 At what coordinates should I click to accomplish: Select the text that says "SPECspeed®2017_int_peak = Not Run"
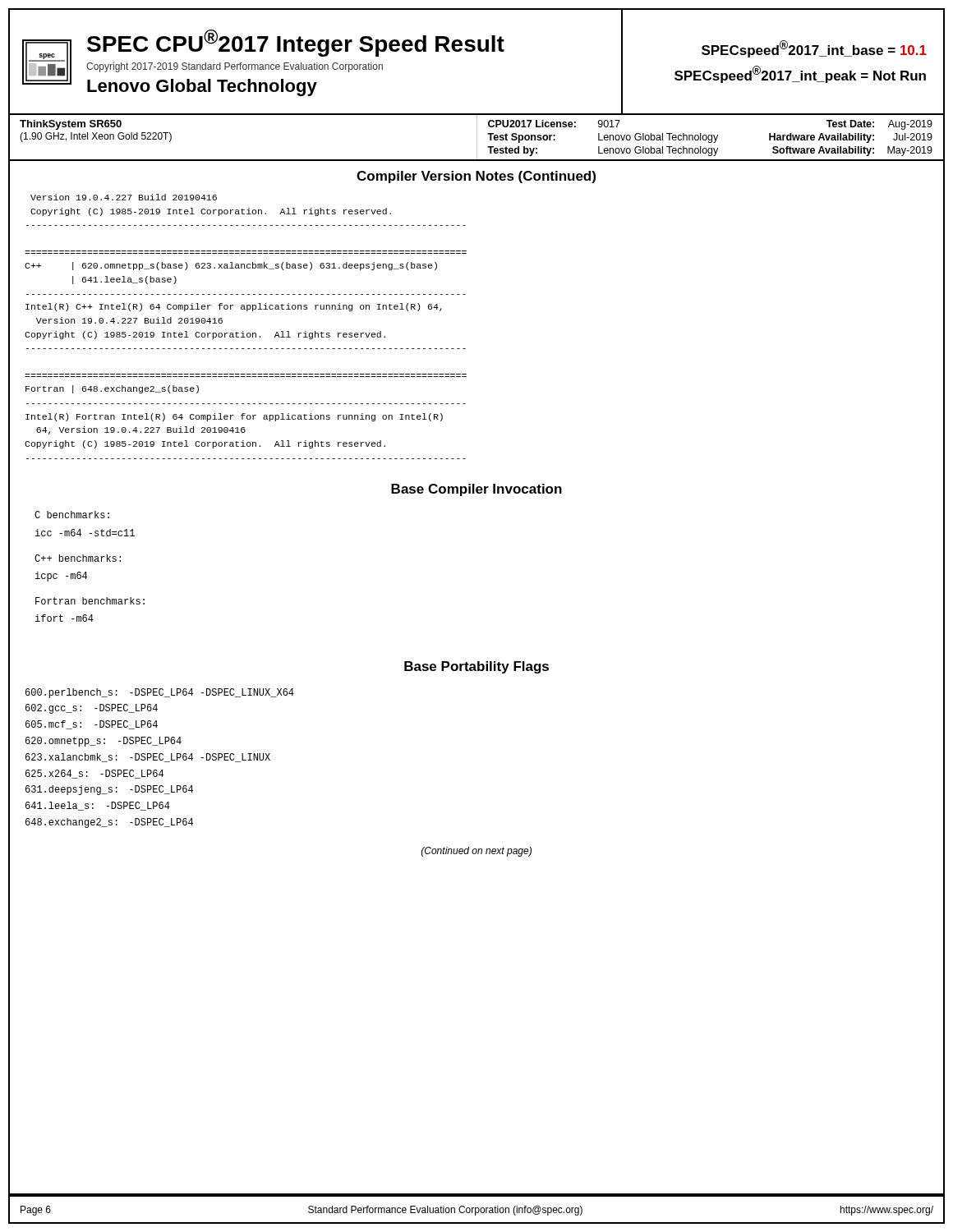[x=800, y=74]
